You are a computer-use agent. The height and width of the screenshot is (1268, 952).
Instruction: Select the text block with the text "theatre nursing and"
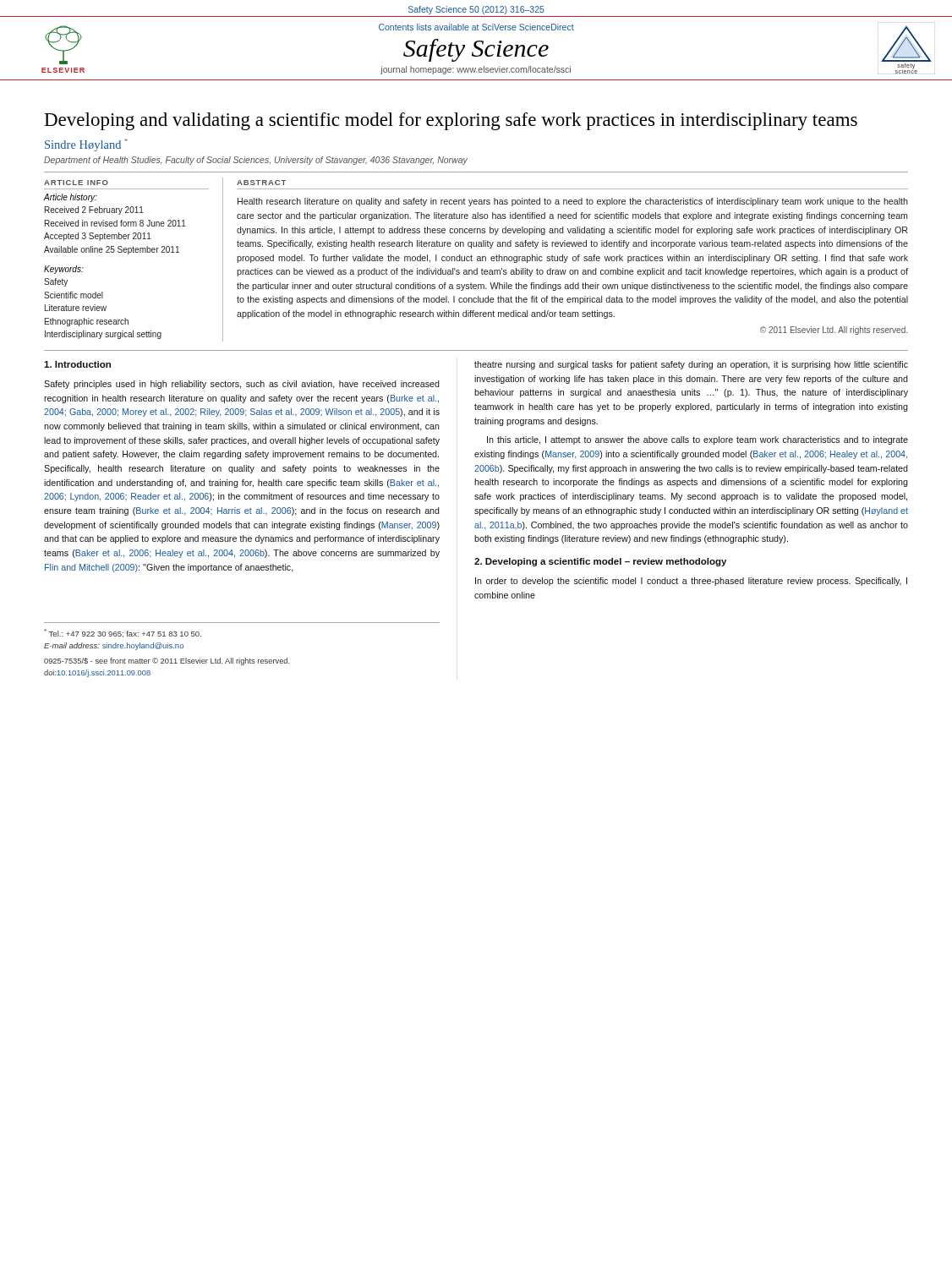(x=691, y=393)
